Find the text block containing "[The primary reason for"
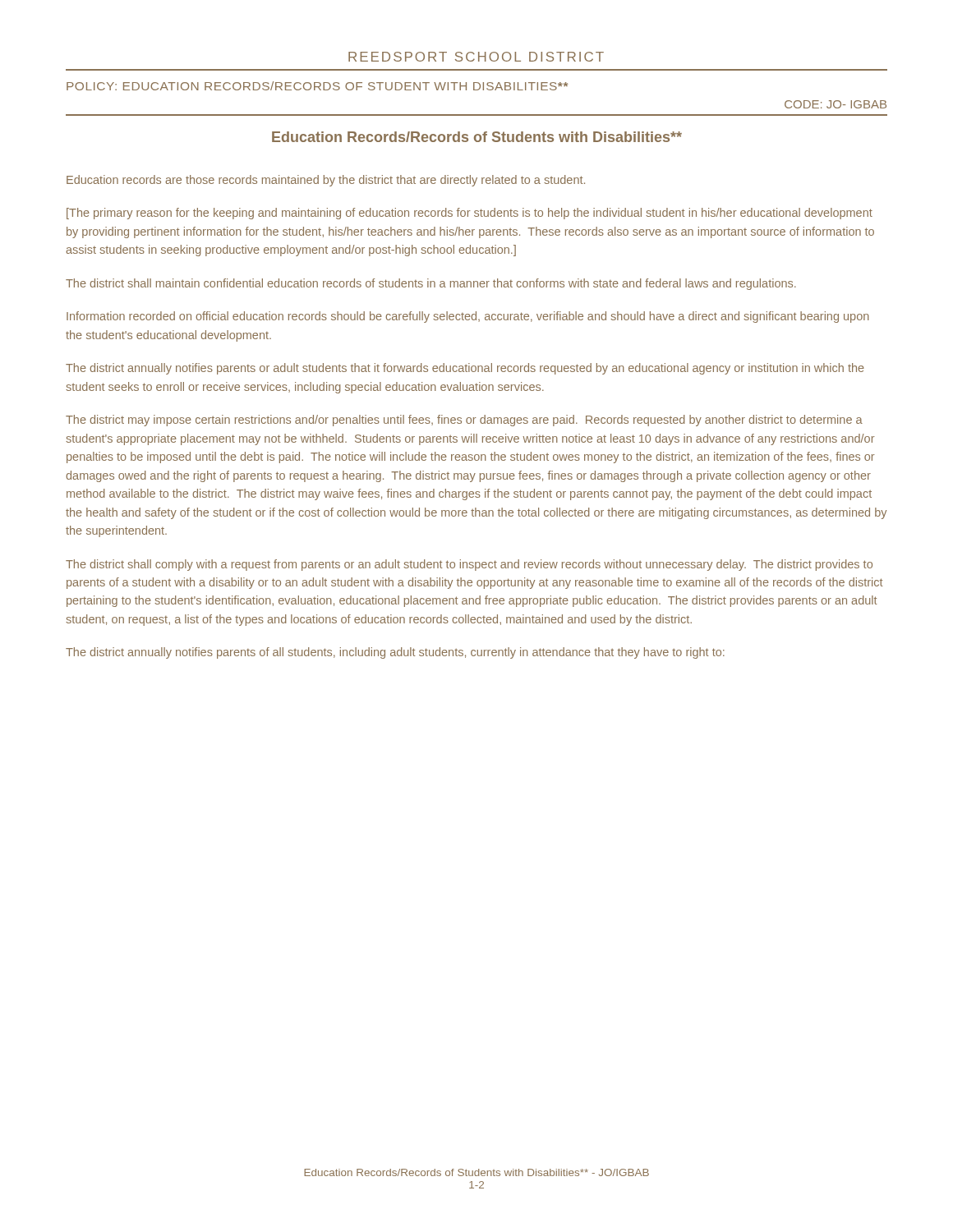Viewport: 953px width, 1232px height. point(470,232)
